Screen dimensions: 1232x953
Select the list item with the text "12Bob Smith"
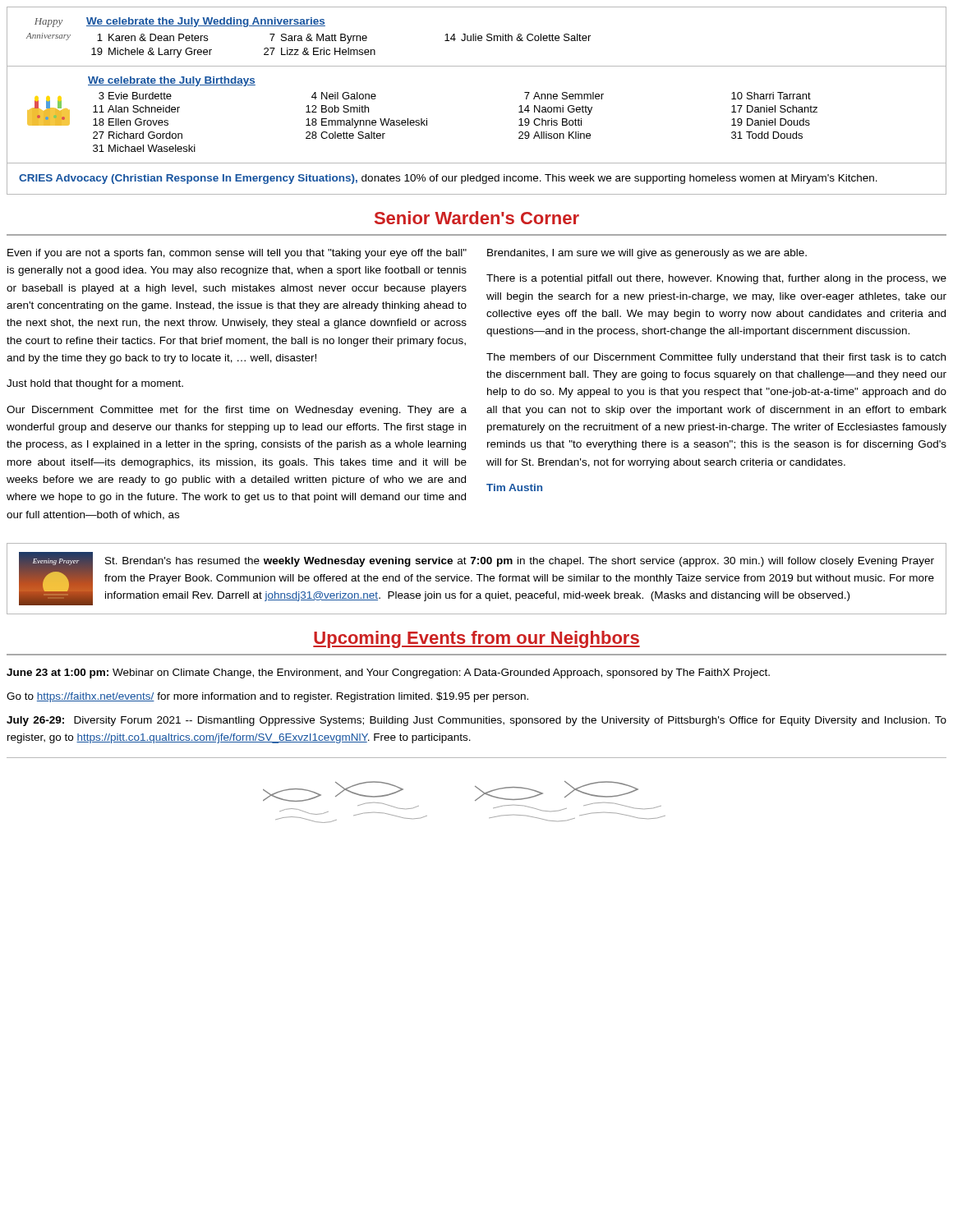[335, 109]
